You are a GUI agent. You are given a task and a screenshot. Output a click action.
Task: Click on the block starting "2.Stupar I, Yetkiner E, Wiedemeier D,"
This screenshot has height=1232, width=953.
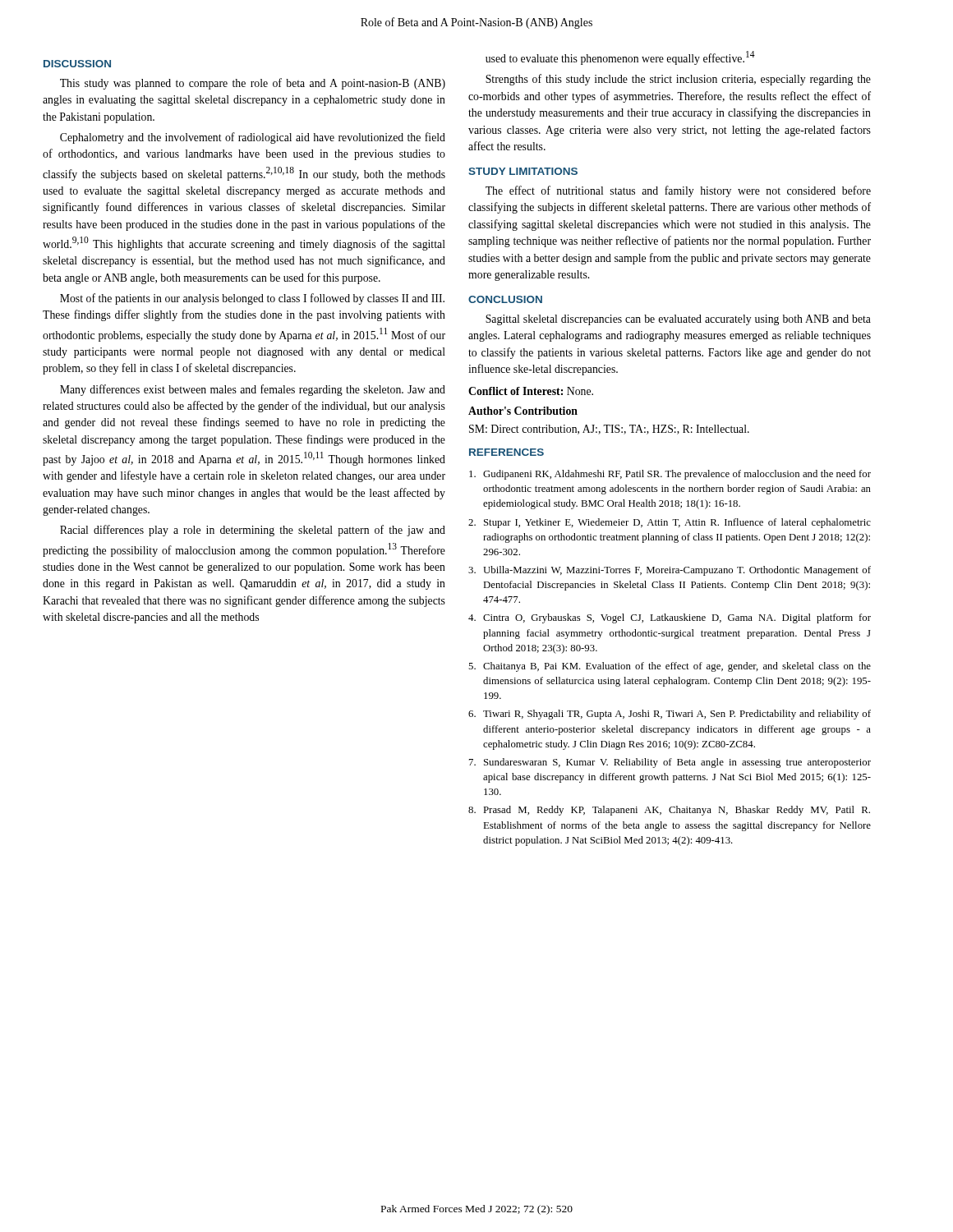pos(670,537)
